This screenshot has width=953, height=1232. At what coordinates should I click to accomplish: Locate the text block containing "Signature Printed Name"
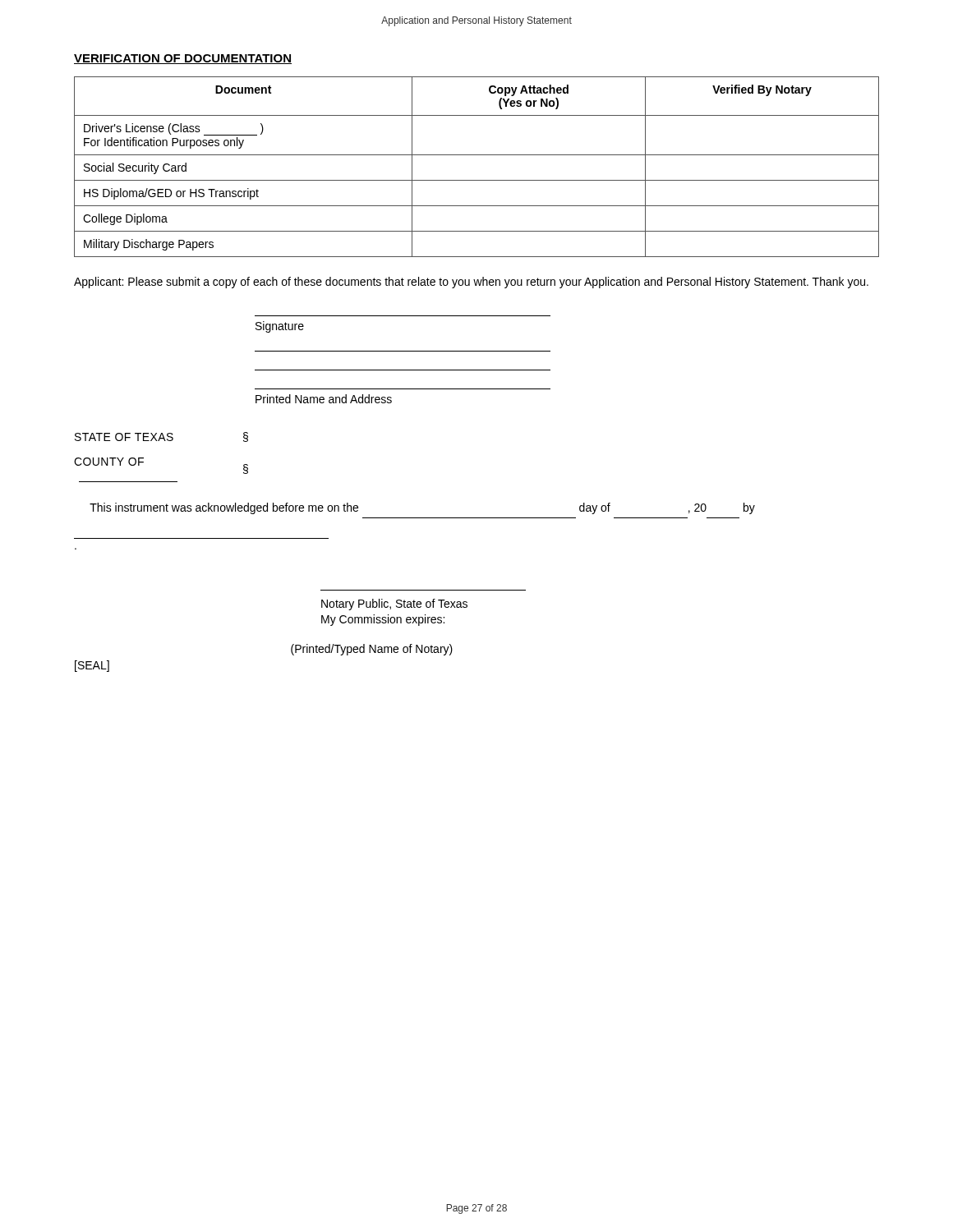(x=280, y=327)
